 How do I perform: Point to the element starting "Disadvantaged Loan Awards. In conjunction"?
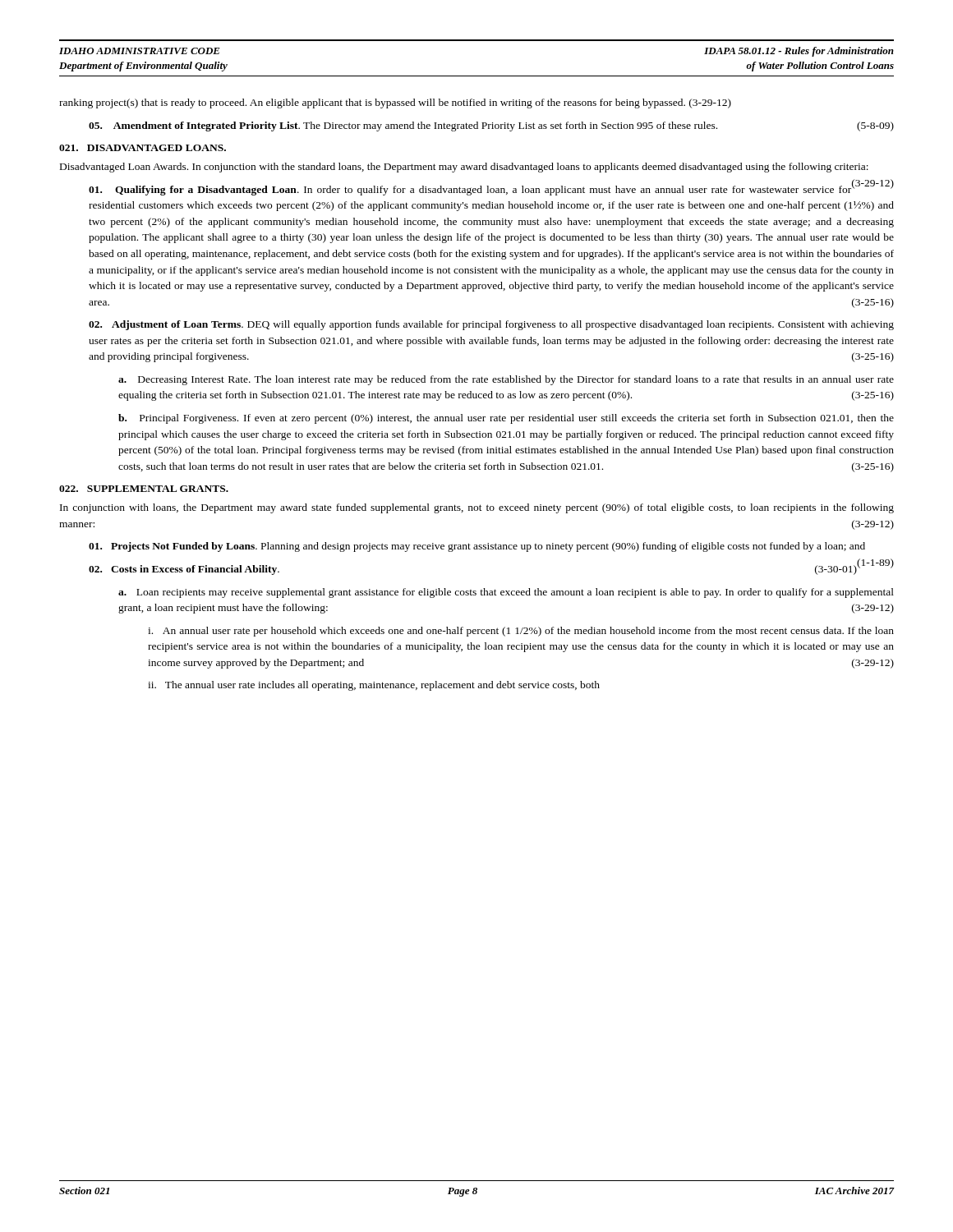(x=476, y=167)
